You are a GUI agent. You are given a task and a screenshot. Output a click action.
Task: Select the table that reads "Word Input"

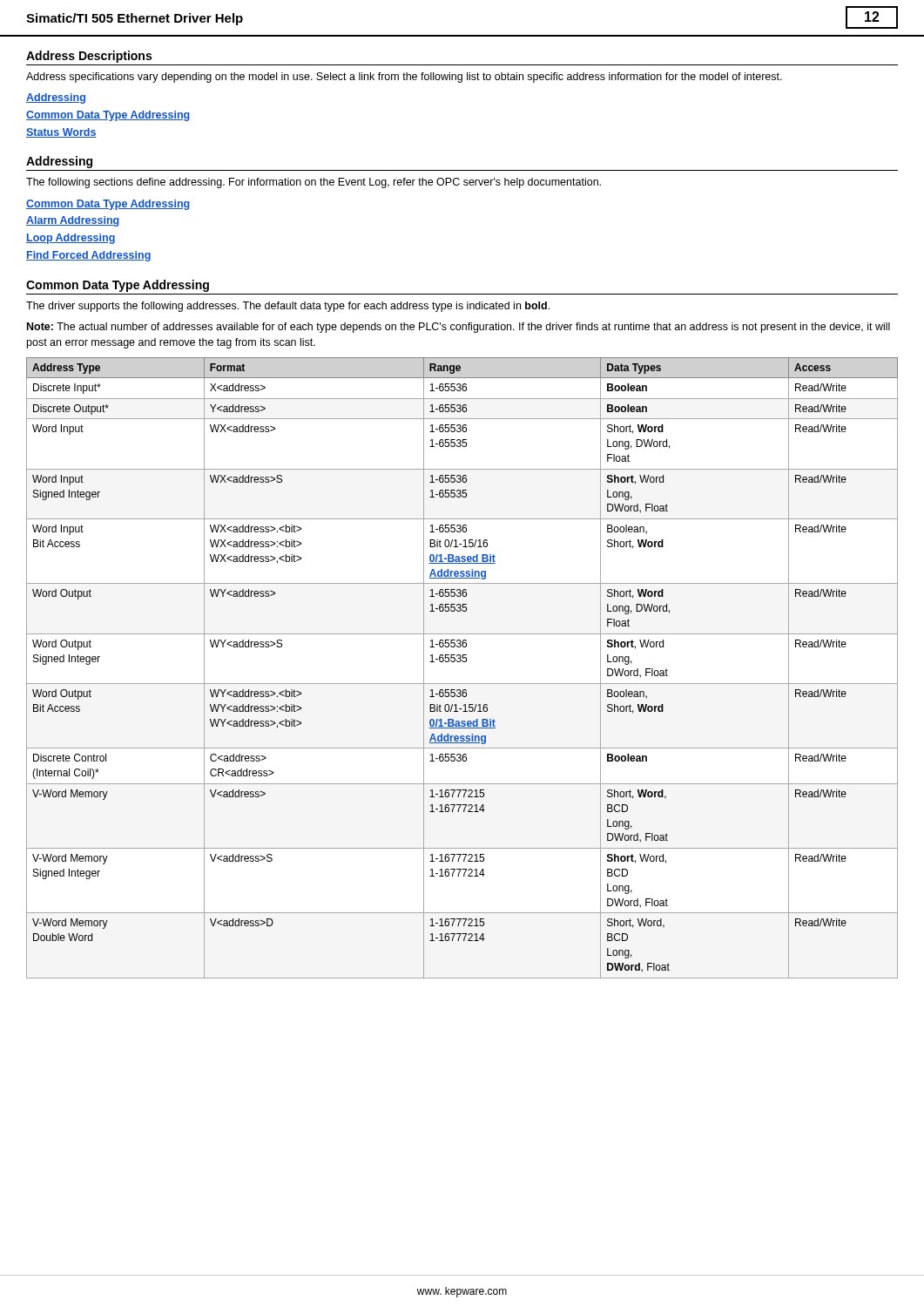point(462,668)
